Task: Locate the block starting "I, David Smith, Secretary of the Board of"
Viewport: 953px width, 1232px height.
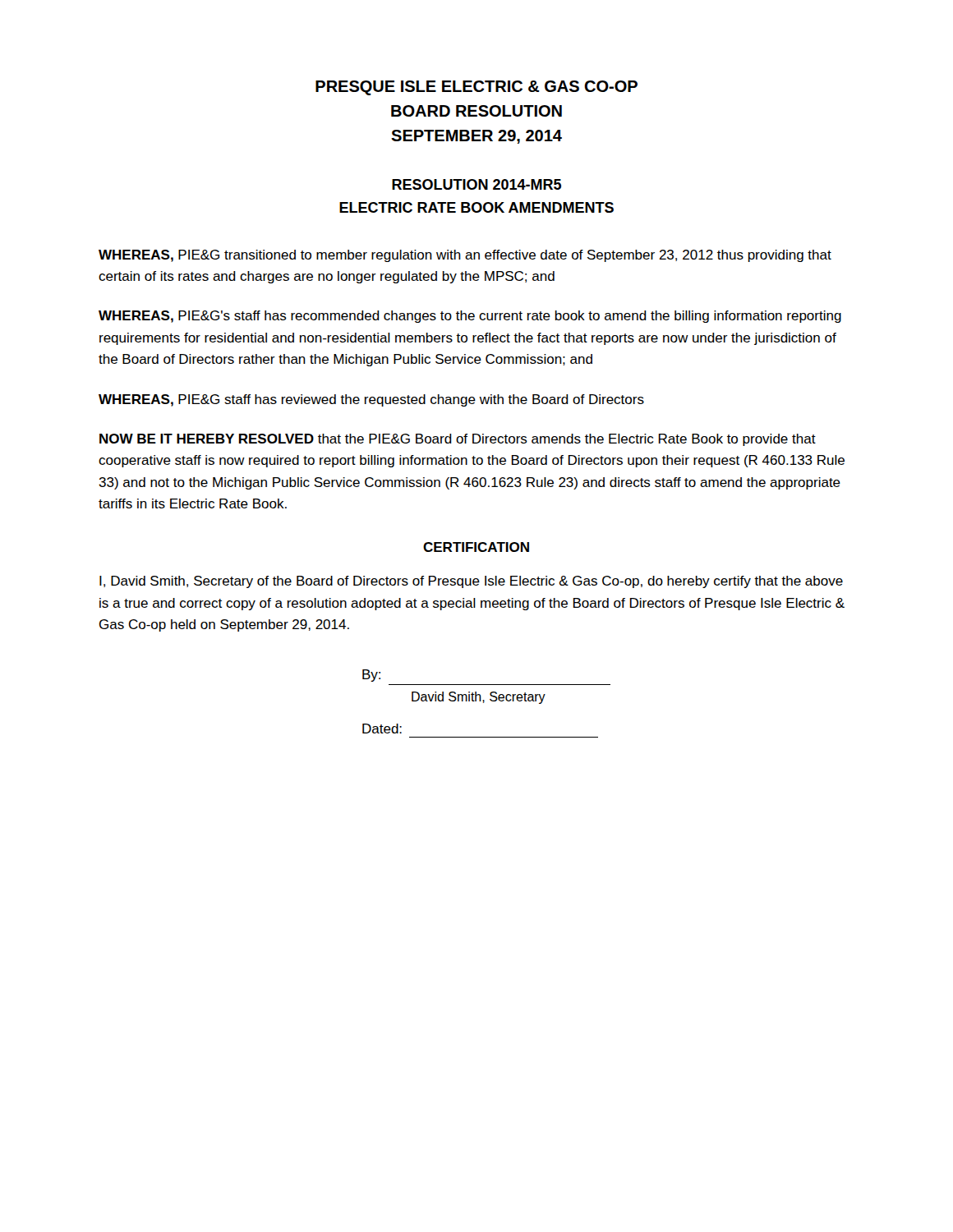Action: tap(472, 603)
